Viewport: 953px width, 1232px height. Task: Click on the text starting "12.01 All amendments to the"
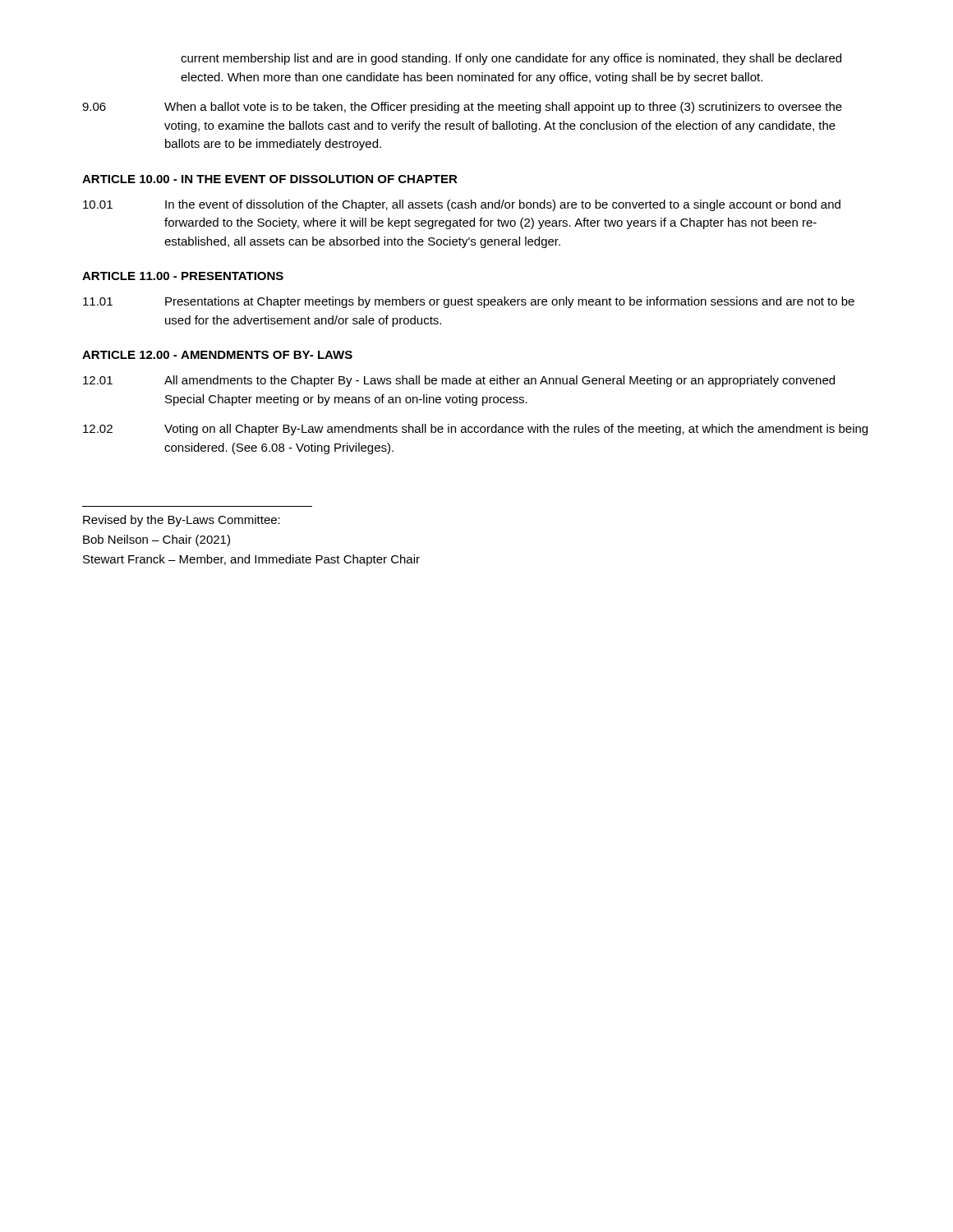[476, 390]
